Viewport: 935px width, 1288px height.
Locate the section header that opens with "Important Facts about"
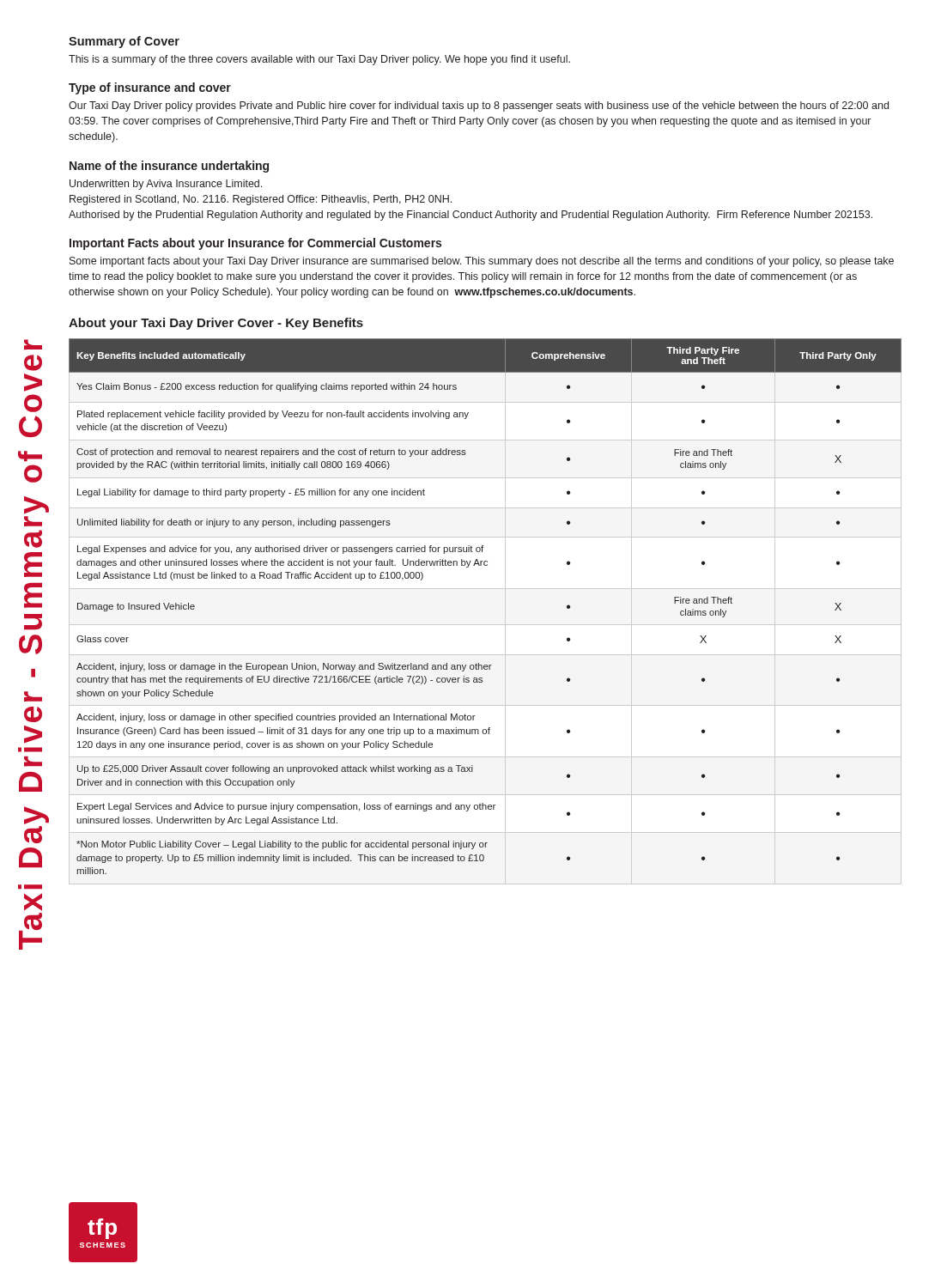click(255, 243)
